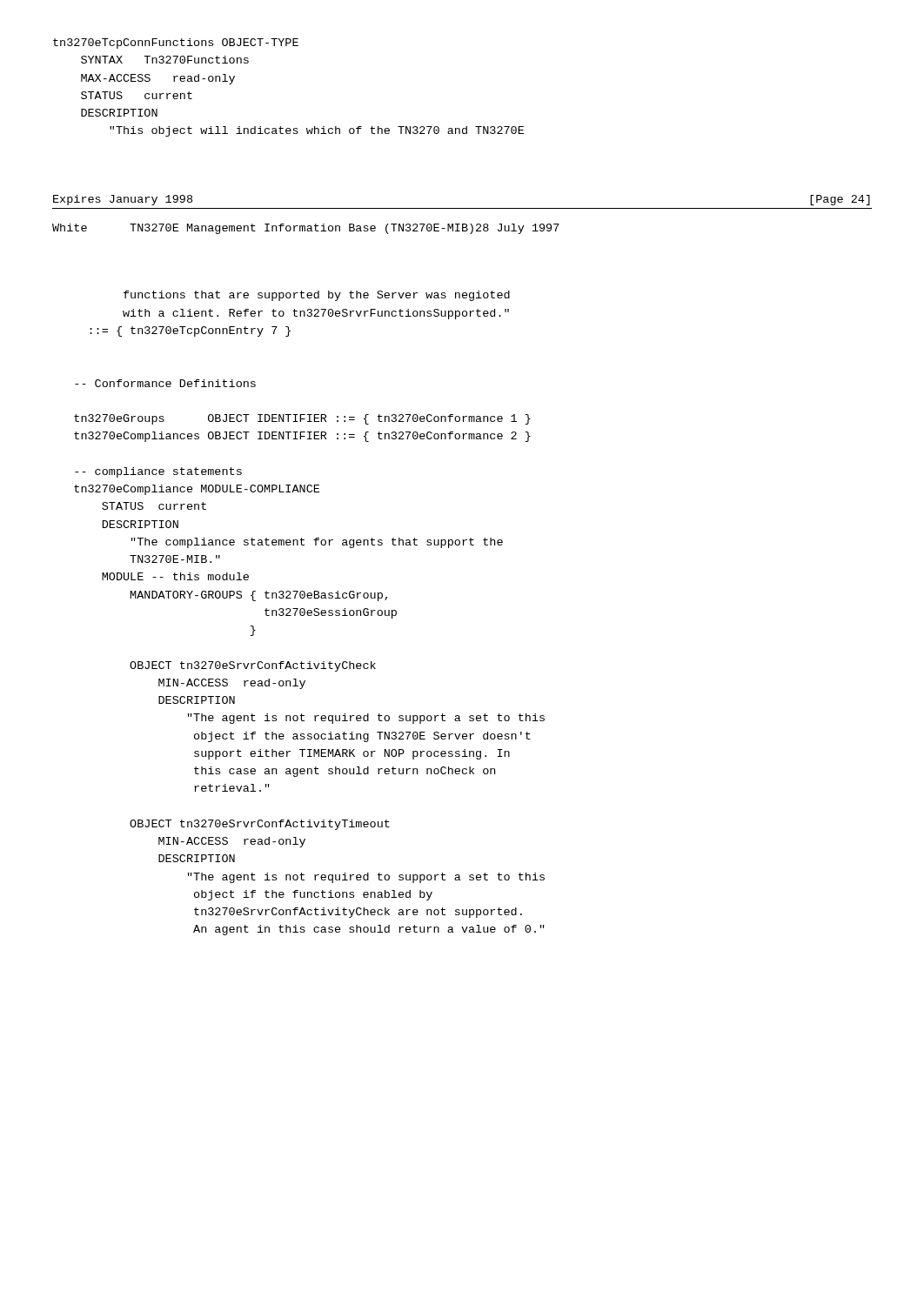Where is the passage that starts "tn3270eTcpConnFunctions OBJECT-TYPE SYNTAX Tn3270Functions MAX-ACCESS read-only STATUS"?
The image size is (924, 1305).
(176, 44)
